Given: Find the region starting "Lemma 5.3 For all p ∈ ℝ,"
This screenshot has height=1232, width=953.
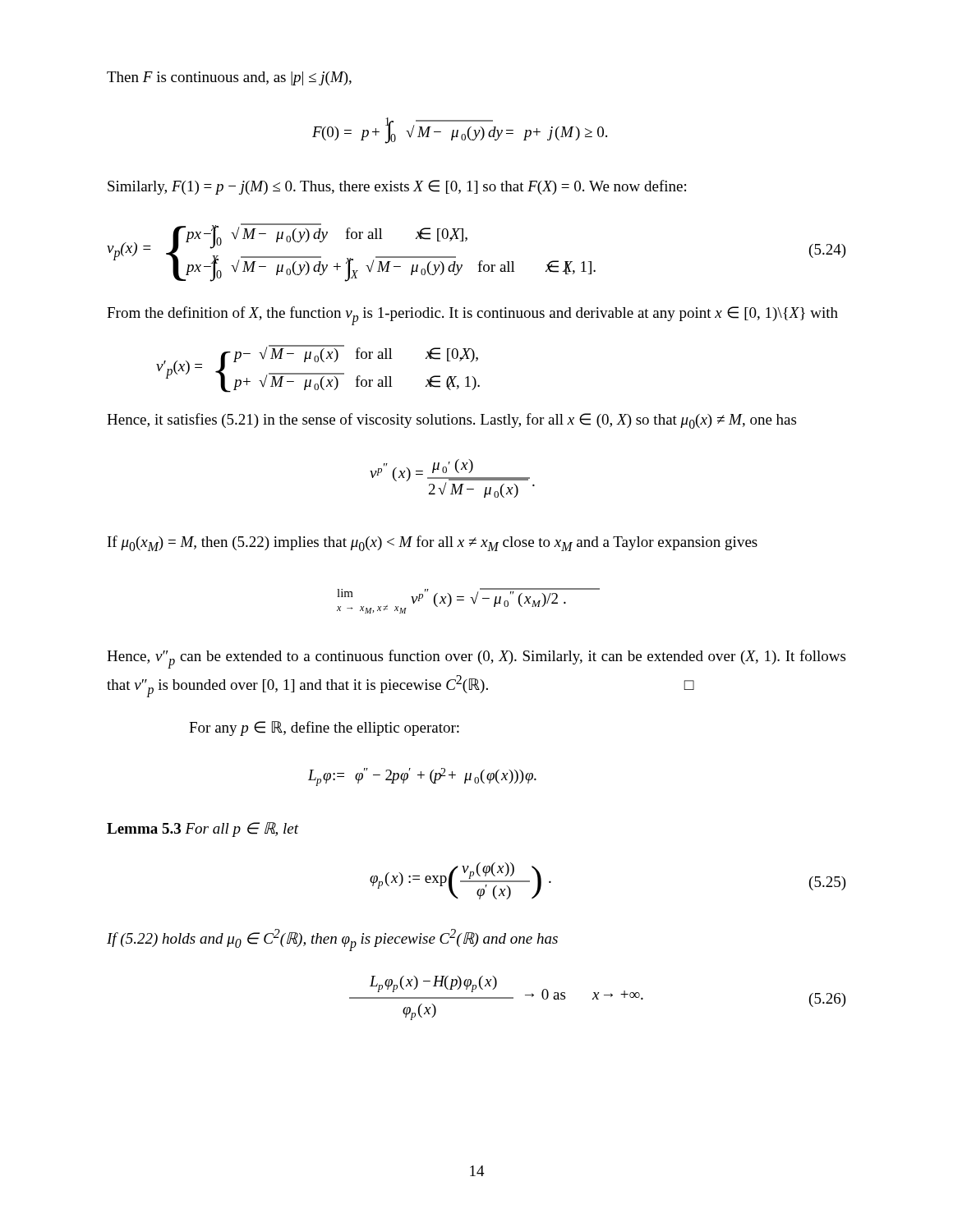Looking at the screenshot, I should [203, 828].
